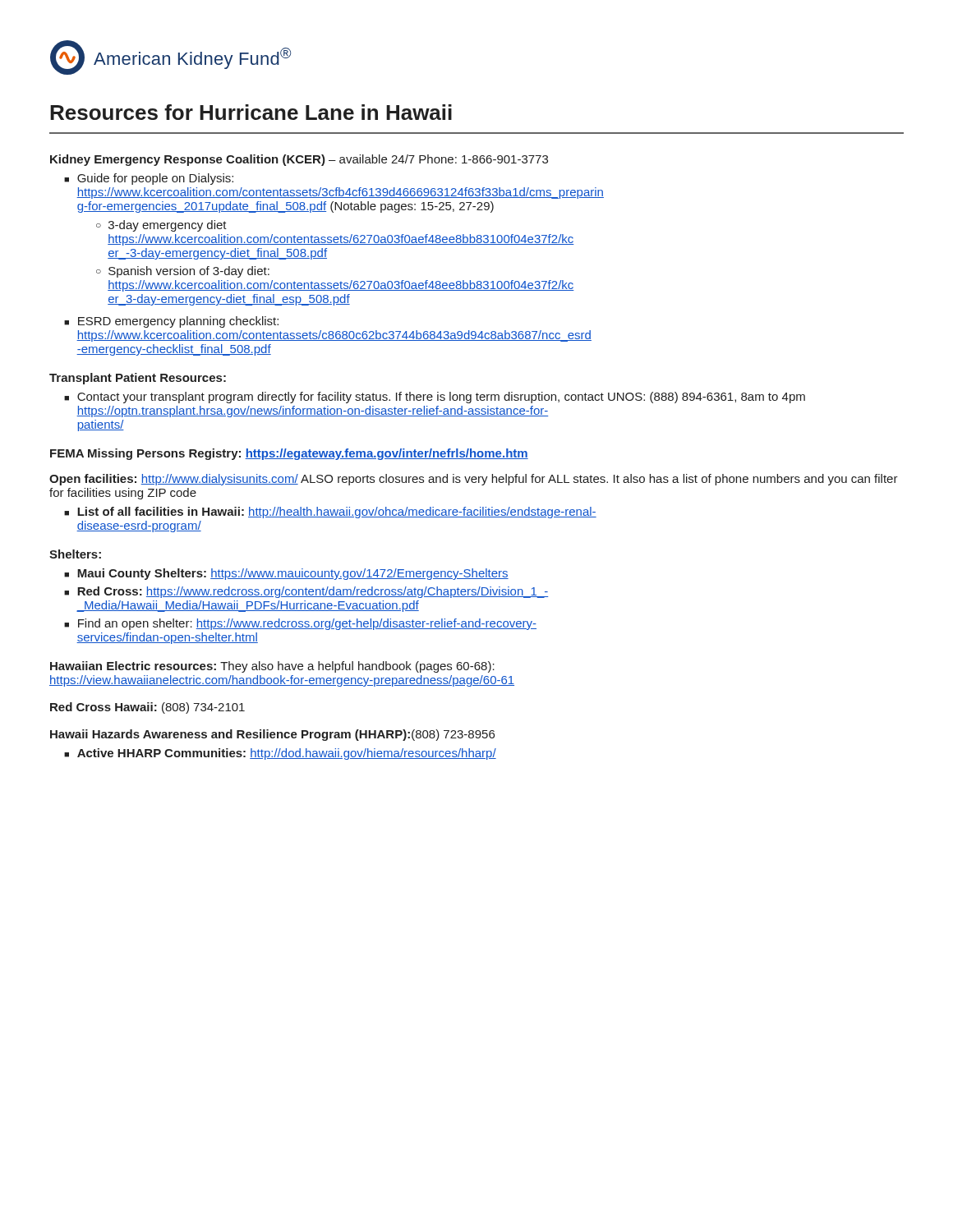Locate the text starting "Red Cross Hawaii: (808) 734-2101"
953x1232 pixels.
pos(147,707)
